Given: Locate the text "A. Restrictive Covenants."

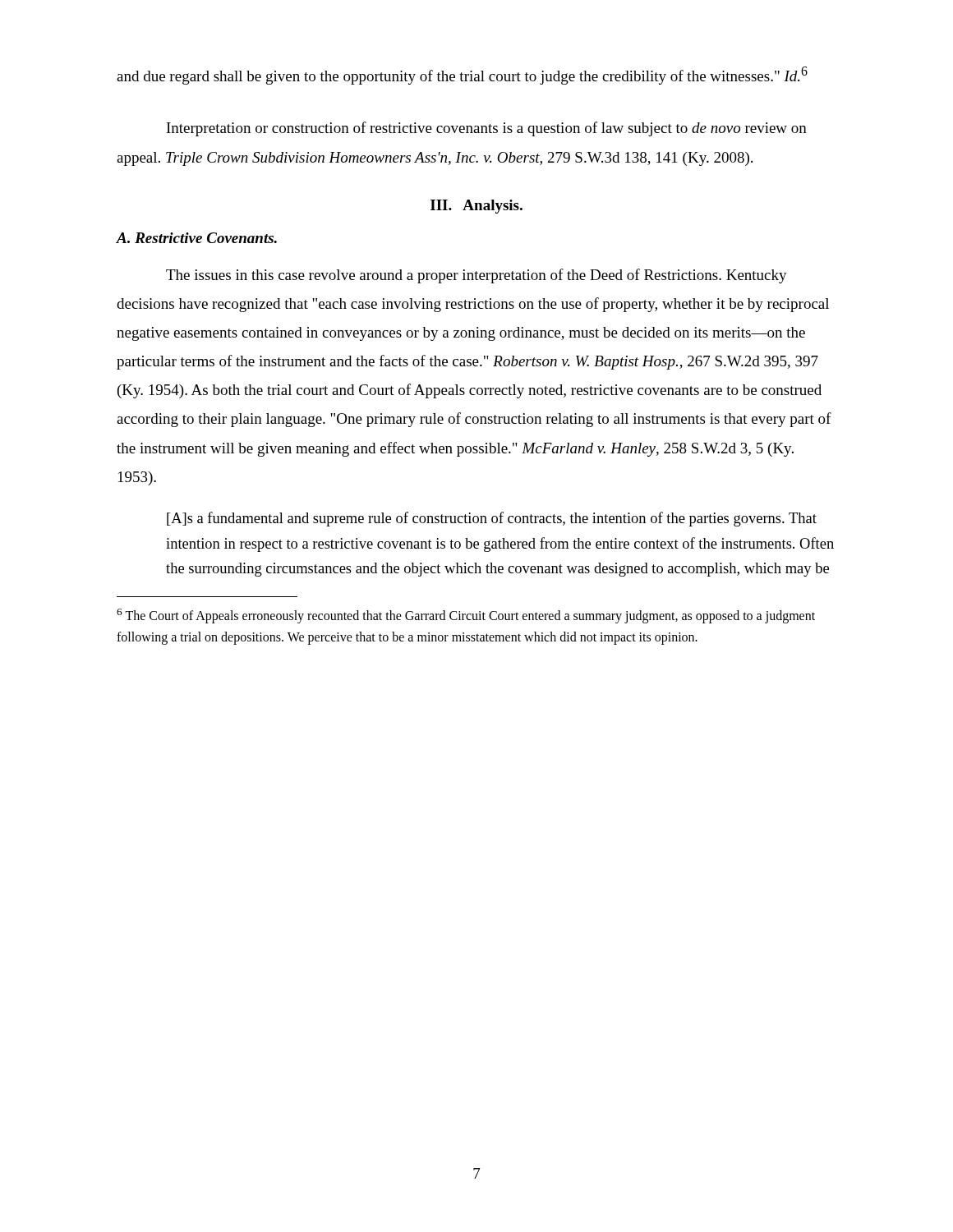Looking at the screenshot, I should click(x=197, y=238).
